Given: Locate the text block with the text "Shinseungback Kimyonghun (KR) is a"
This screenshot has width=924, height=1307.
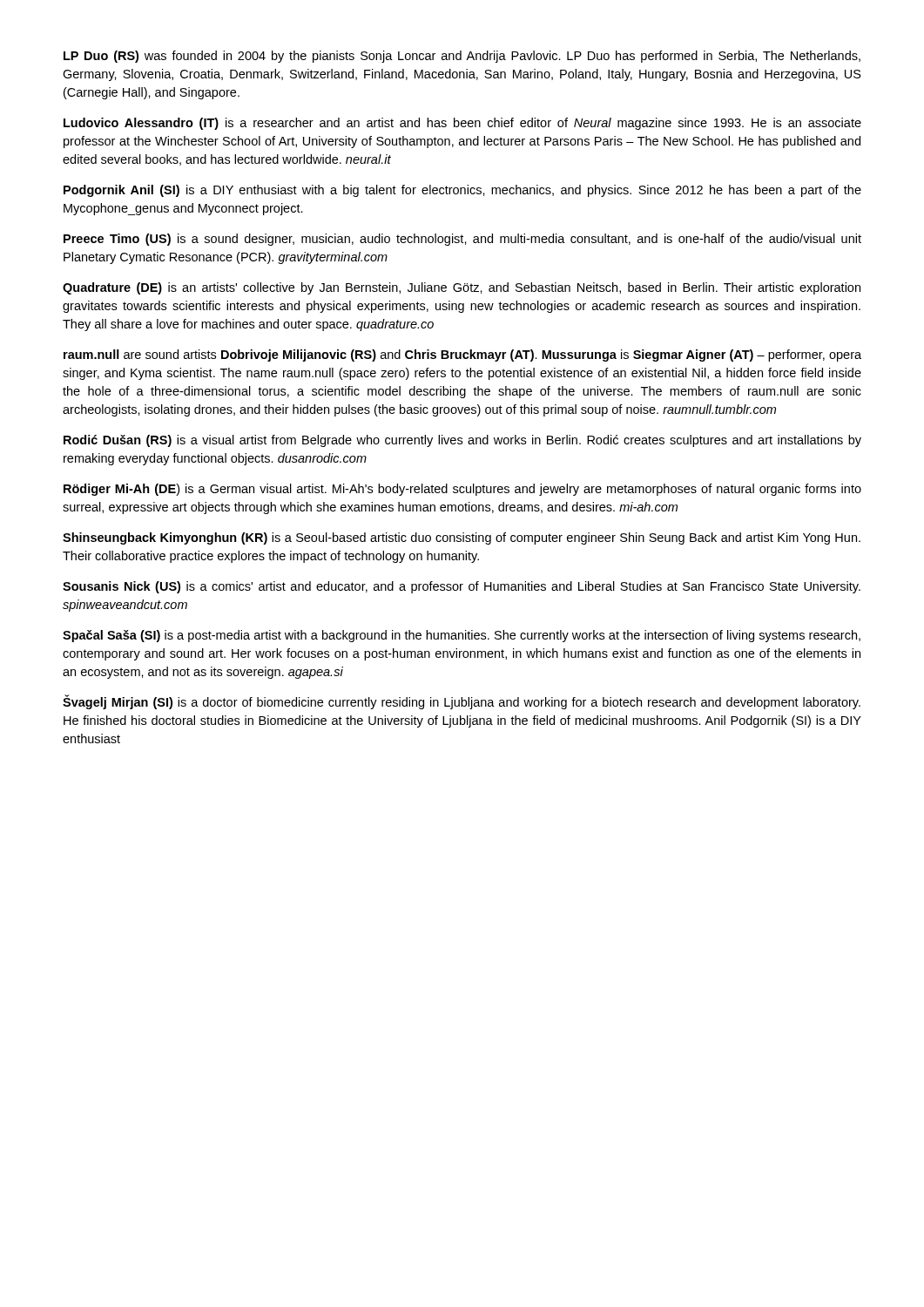Looking at the screenshot, I should (462, 547).
